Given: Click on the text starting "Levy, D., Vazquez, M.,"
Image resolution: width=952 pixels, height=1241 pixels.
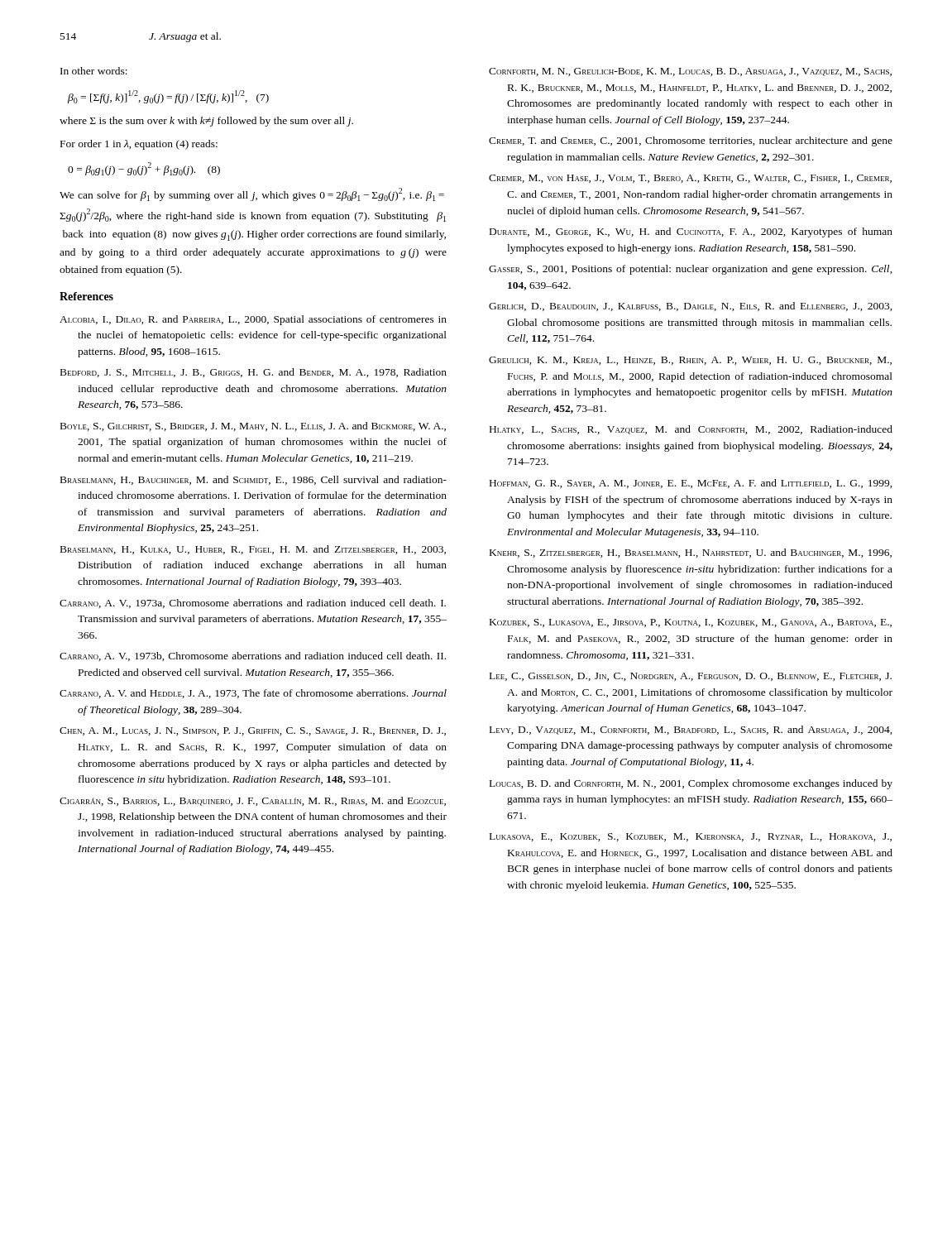Looking at the screenshot, I should [x=691, y=745].
